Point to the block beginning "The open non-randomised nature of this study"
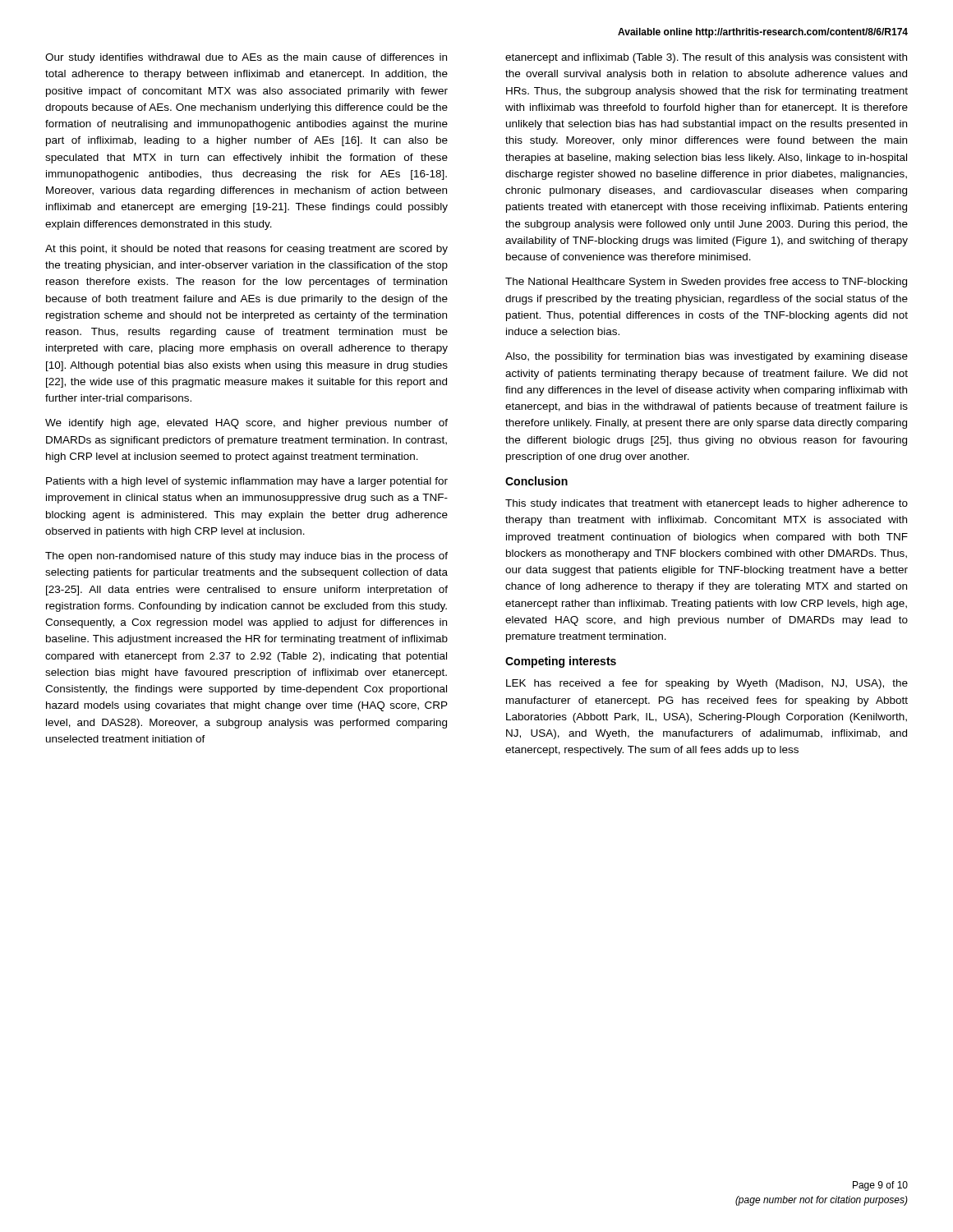The width and height of the screenshot is (953, 1232). 246,648
